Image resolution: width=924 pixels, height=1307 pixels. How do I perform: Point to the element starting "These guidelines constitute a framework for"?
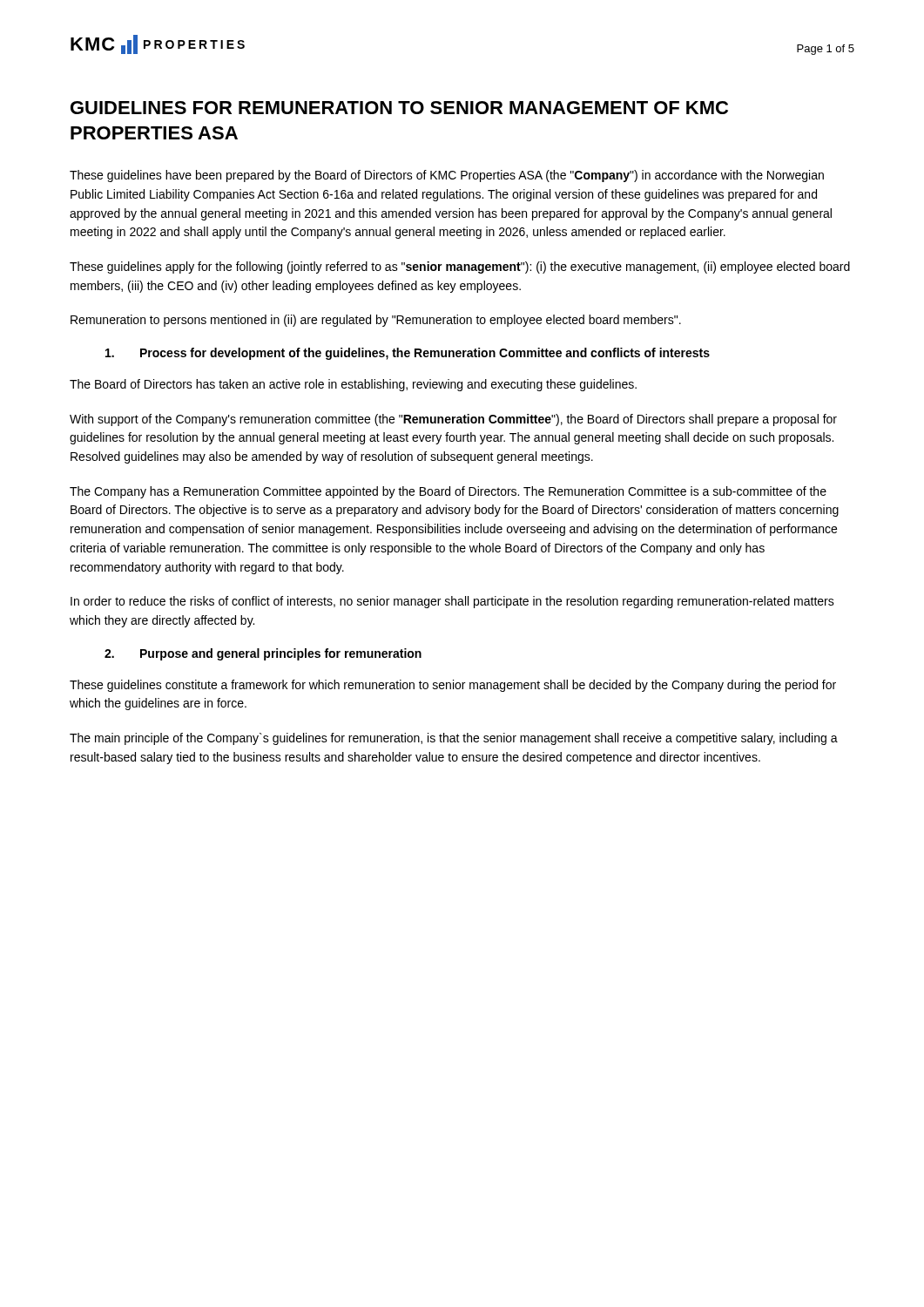[x=462, y=695]
